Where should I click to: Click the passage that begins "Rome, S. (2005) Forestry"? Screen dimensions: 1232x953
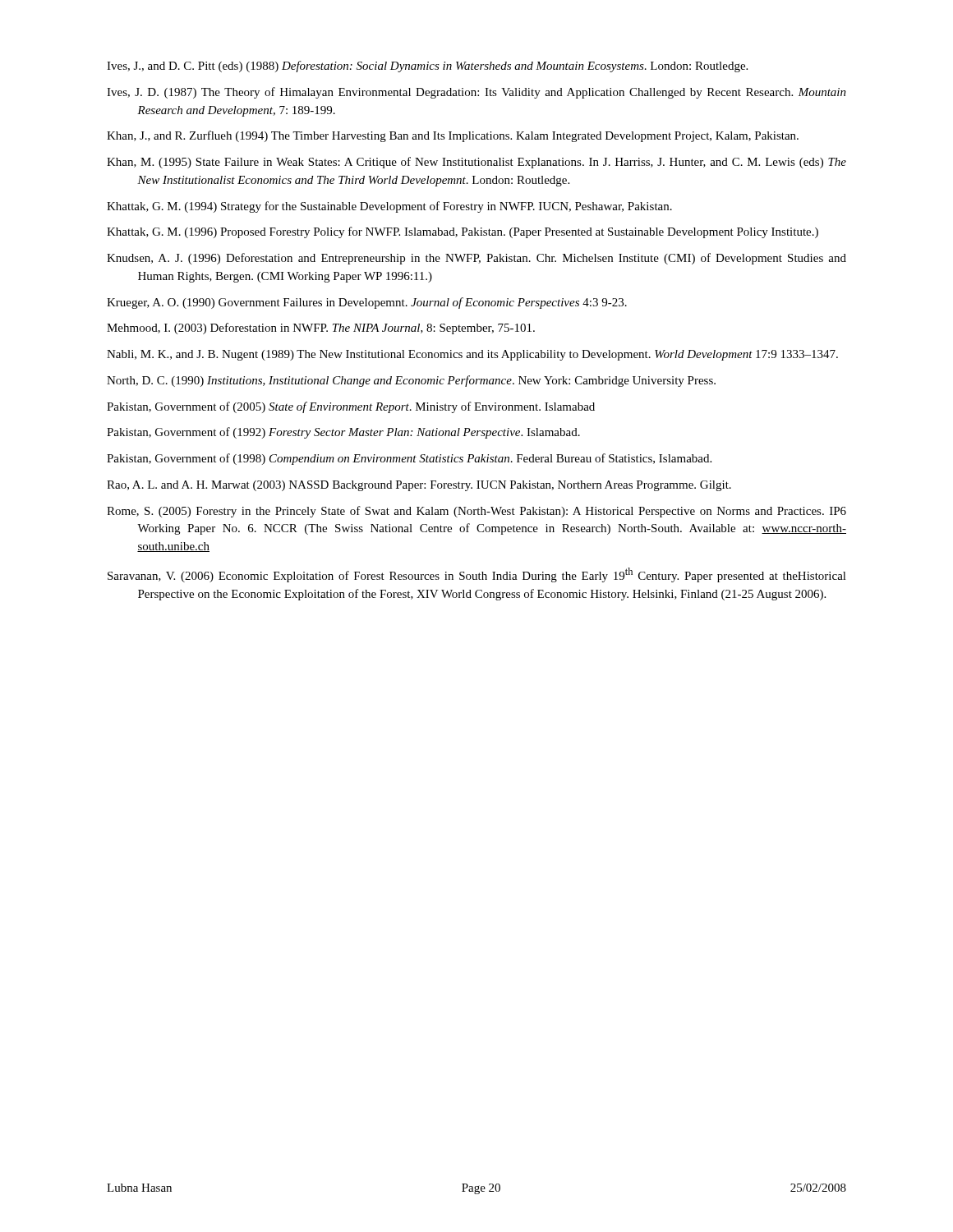pos(476,528)
